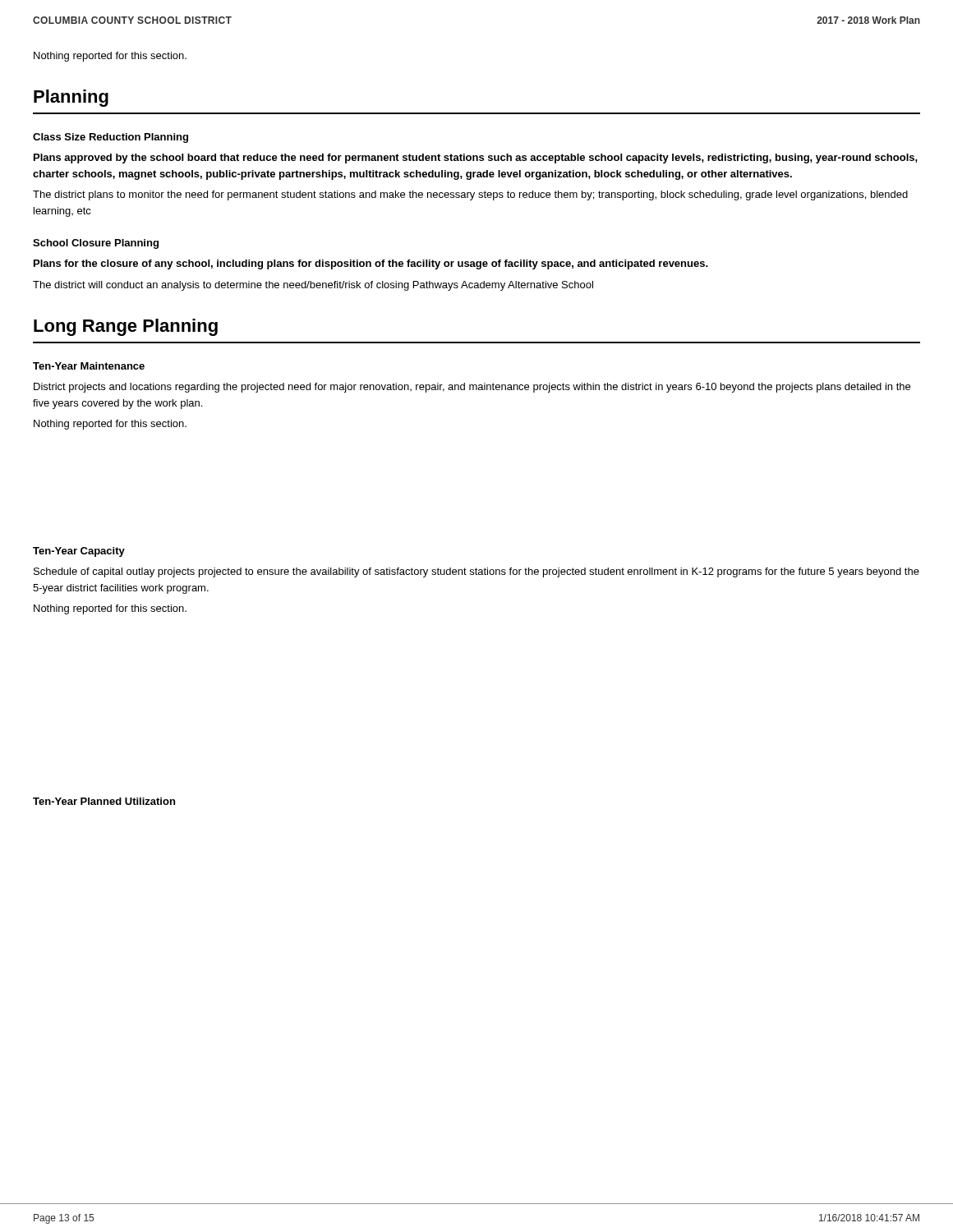The image size is (953, 1232).
Task: Find the text block that reads "District projects and locations"
Action: [472, 394]
